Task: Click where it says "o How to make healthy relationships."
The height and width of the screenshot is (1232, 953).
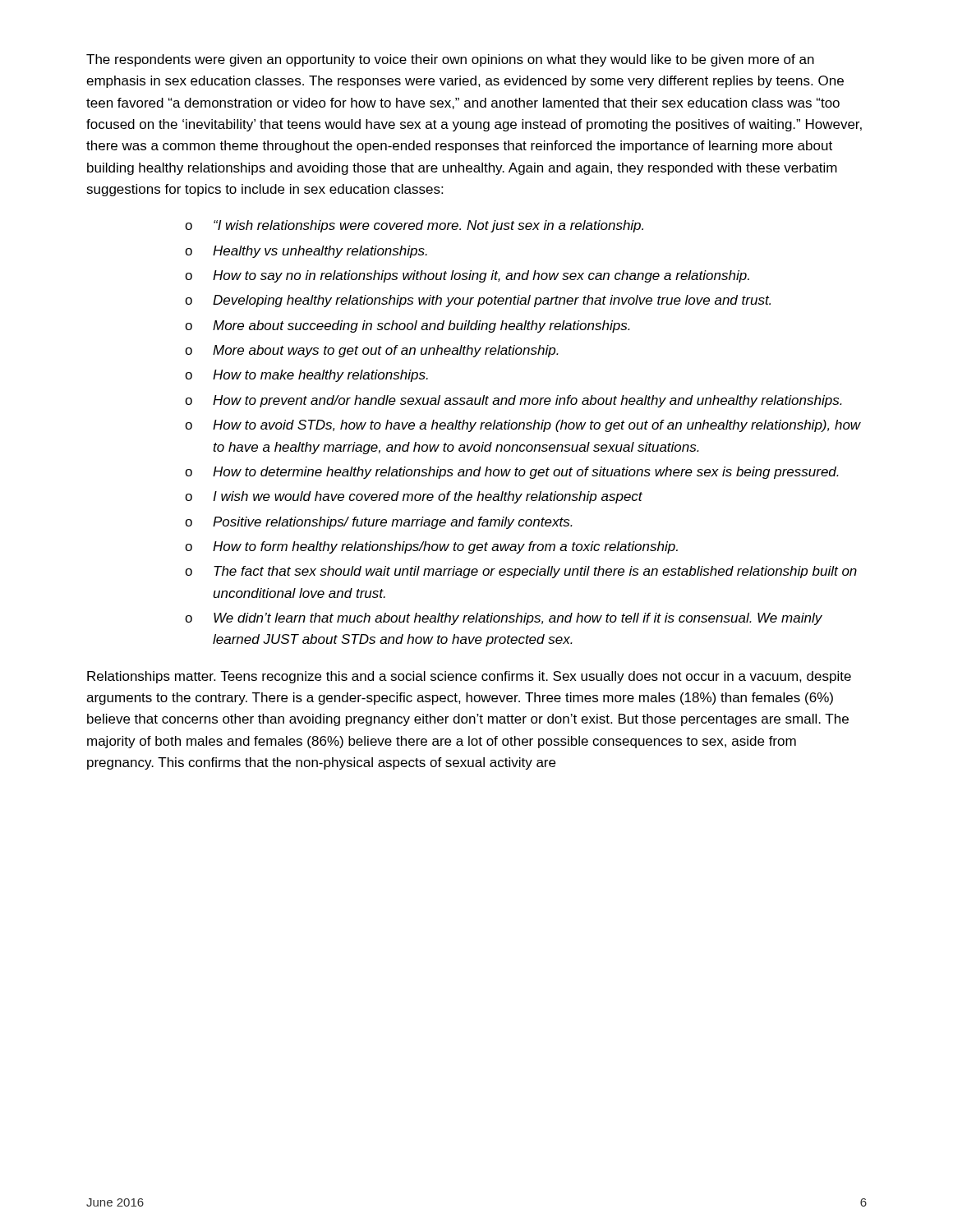Action: [x=307, y=376]
